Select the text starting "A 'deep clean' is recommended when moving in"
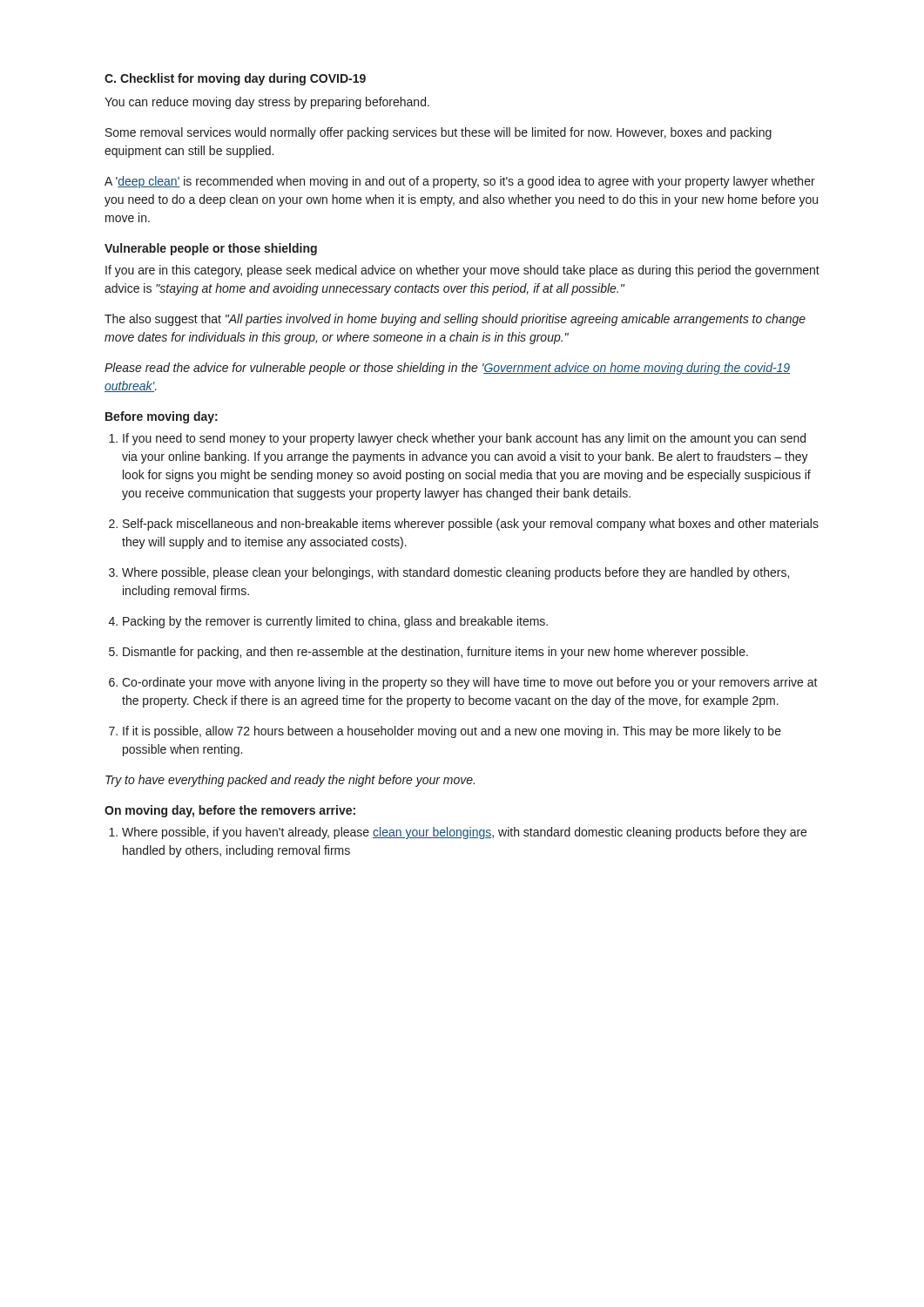Screen dimensions: 1307x924 462,200
